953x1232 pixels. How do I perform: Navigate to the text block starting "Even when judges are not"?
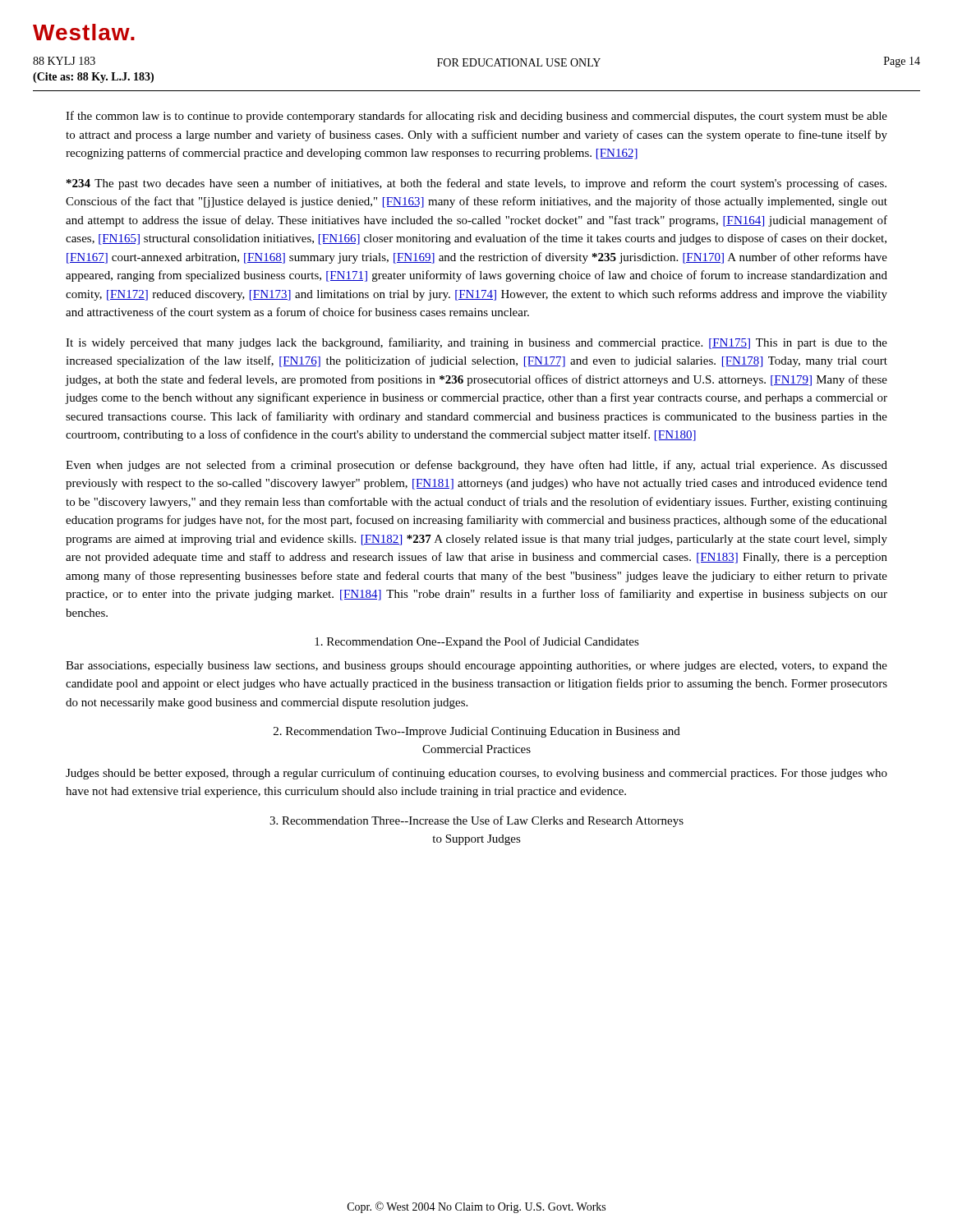pos(476,538)
